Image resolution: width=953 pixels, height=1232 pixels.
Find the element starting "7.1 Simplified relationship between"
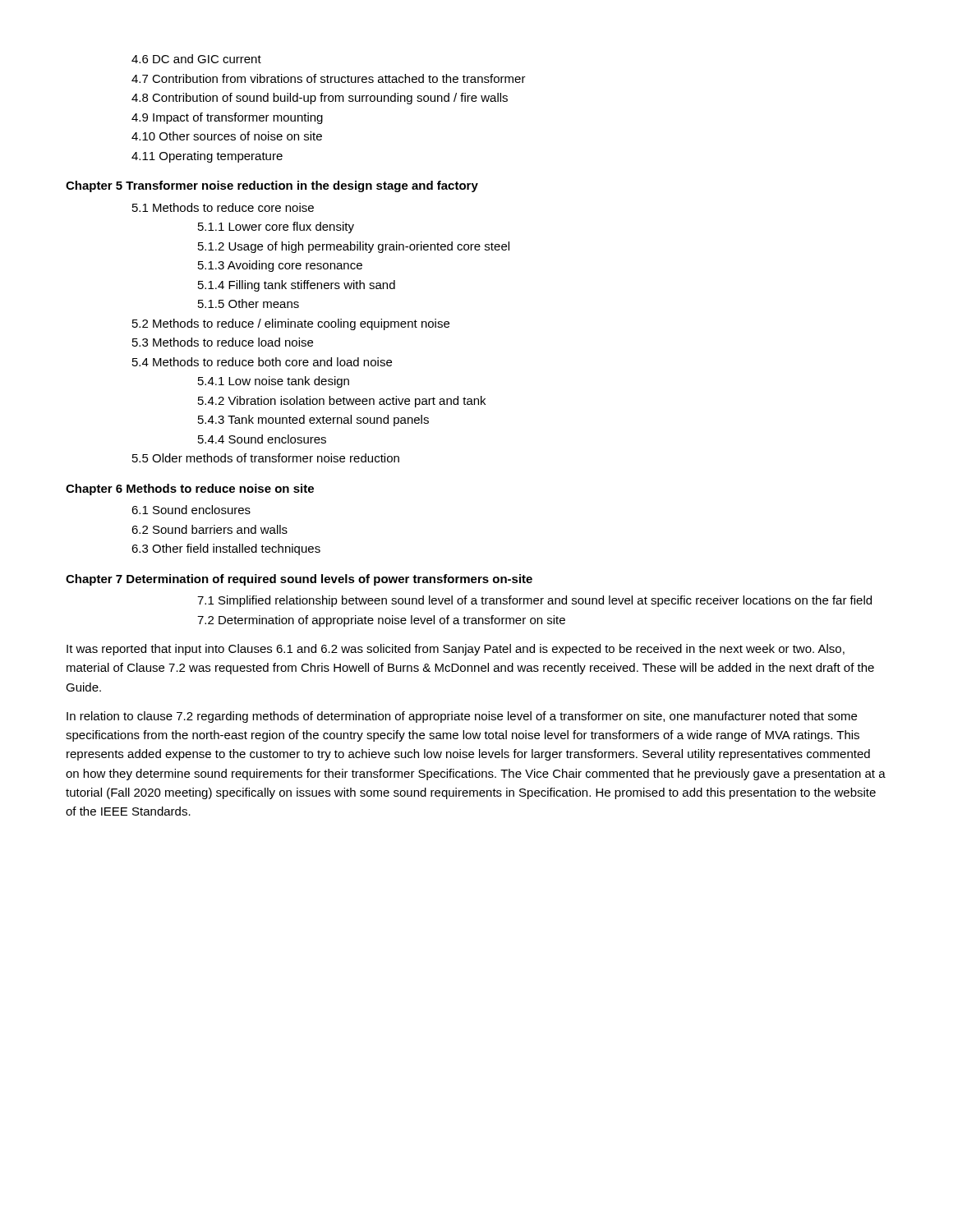[x=535, y=600]
